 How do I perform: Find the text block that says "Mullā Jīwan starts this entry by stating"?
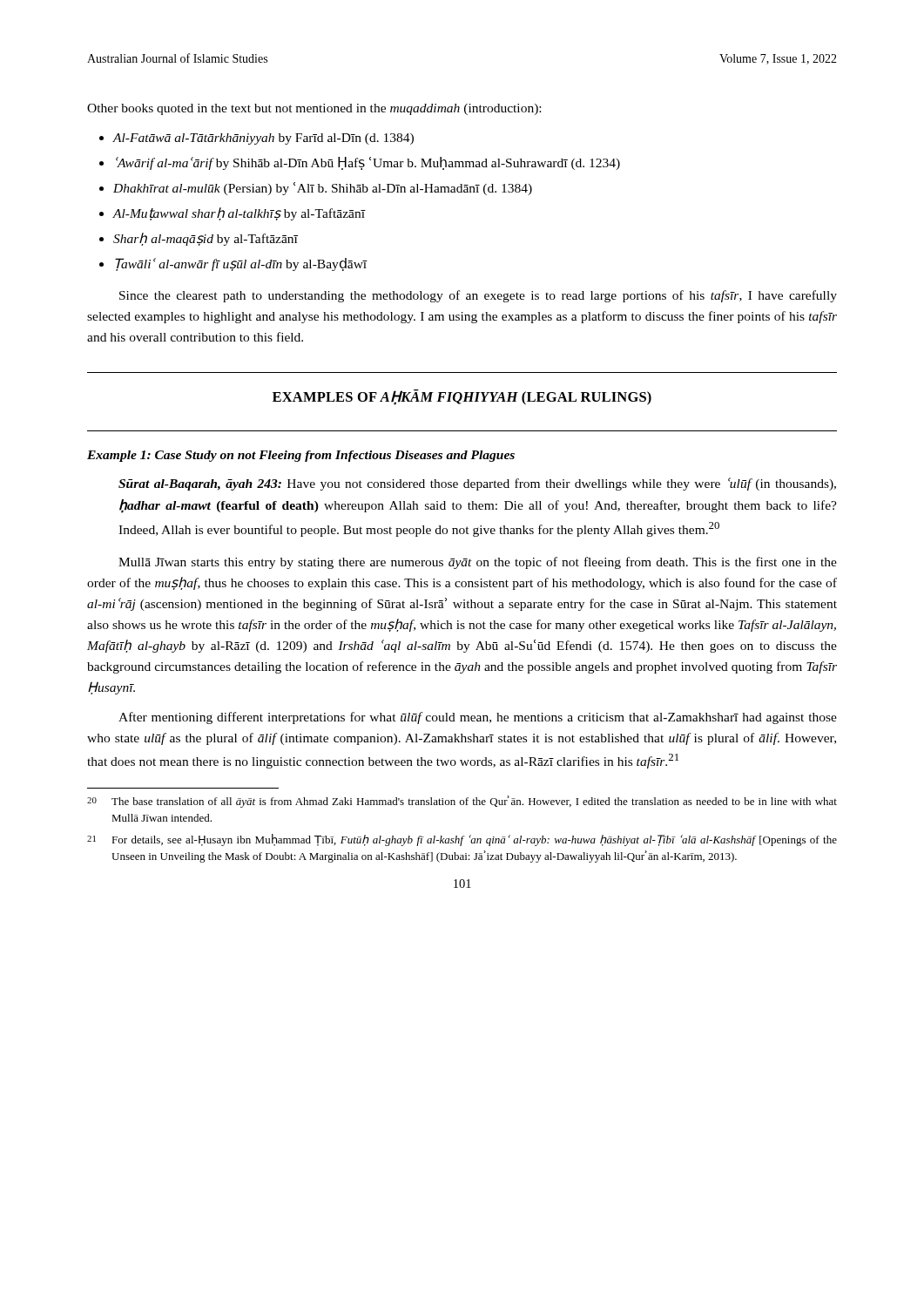462,624
